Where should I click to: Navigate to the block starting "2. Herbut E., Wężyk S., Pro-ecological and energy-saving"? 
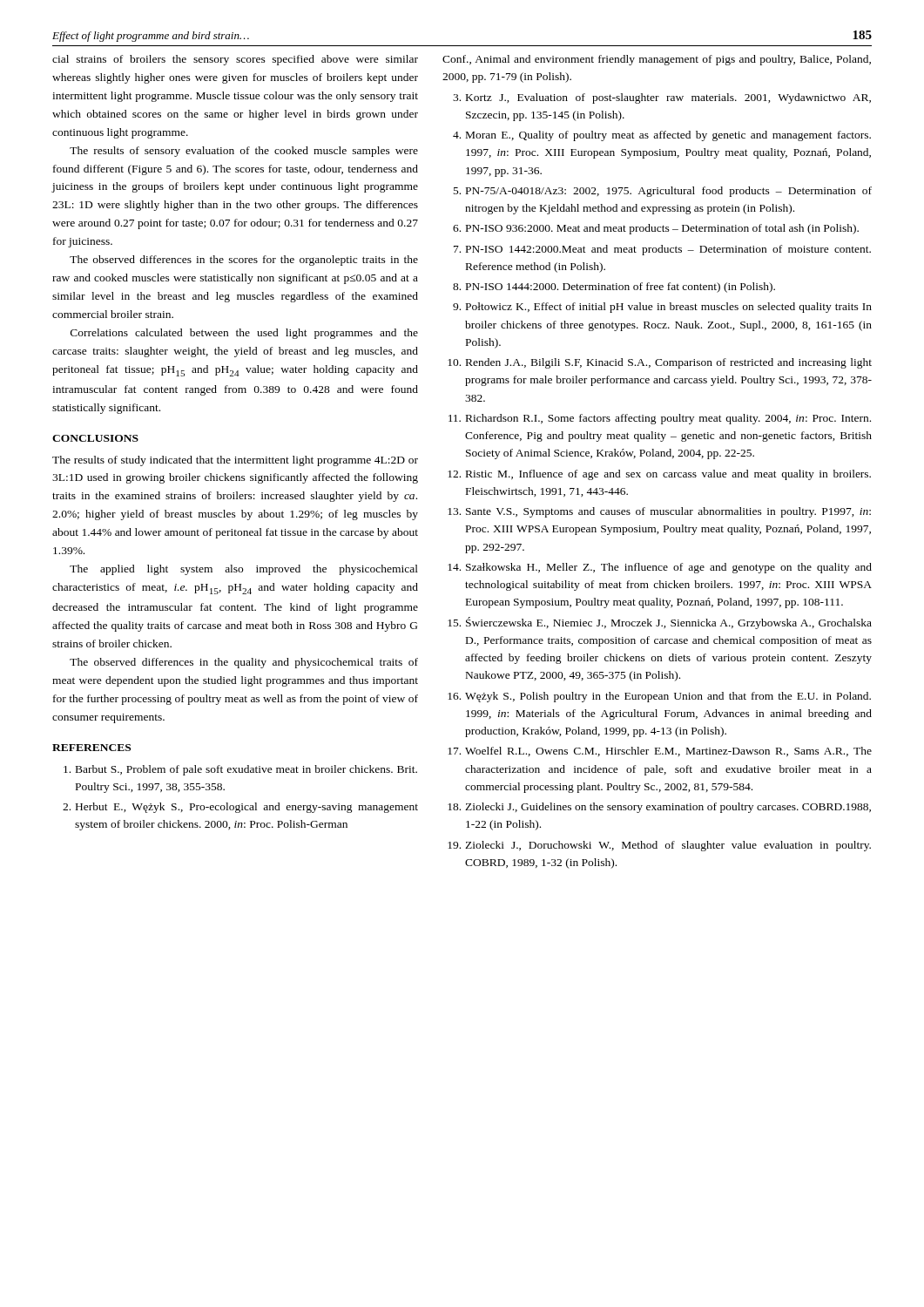[x=235, y=816]
